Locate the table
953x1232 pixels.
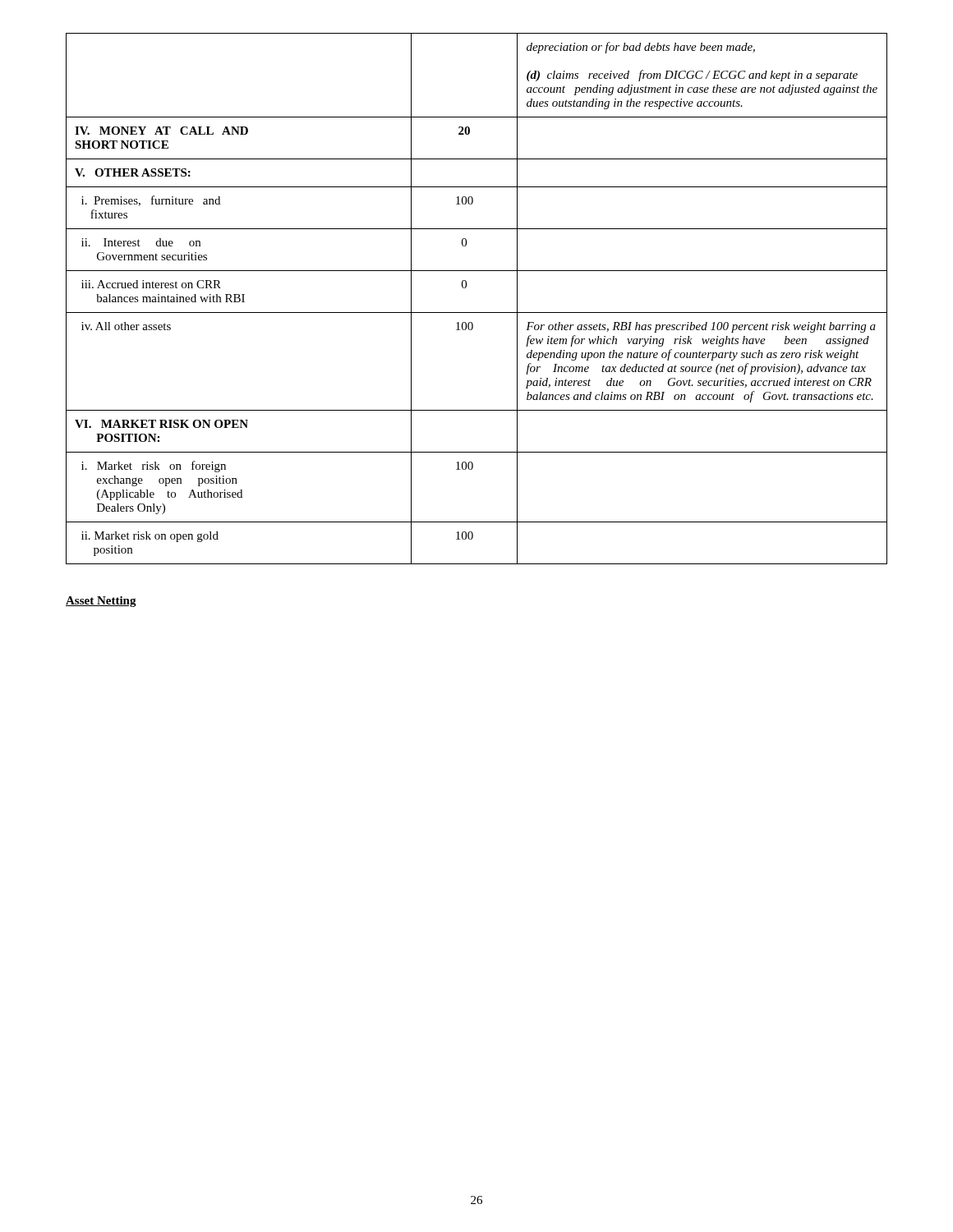tap(476, 299)
